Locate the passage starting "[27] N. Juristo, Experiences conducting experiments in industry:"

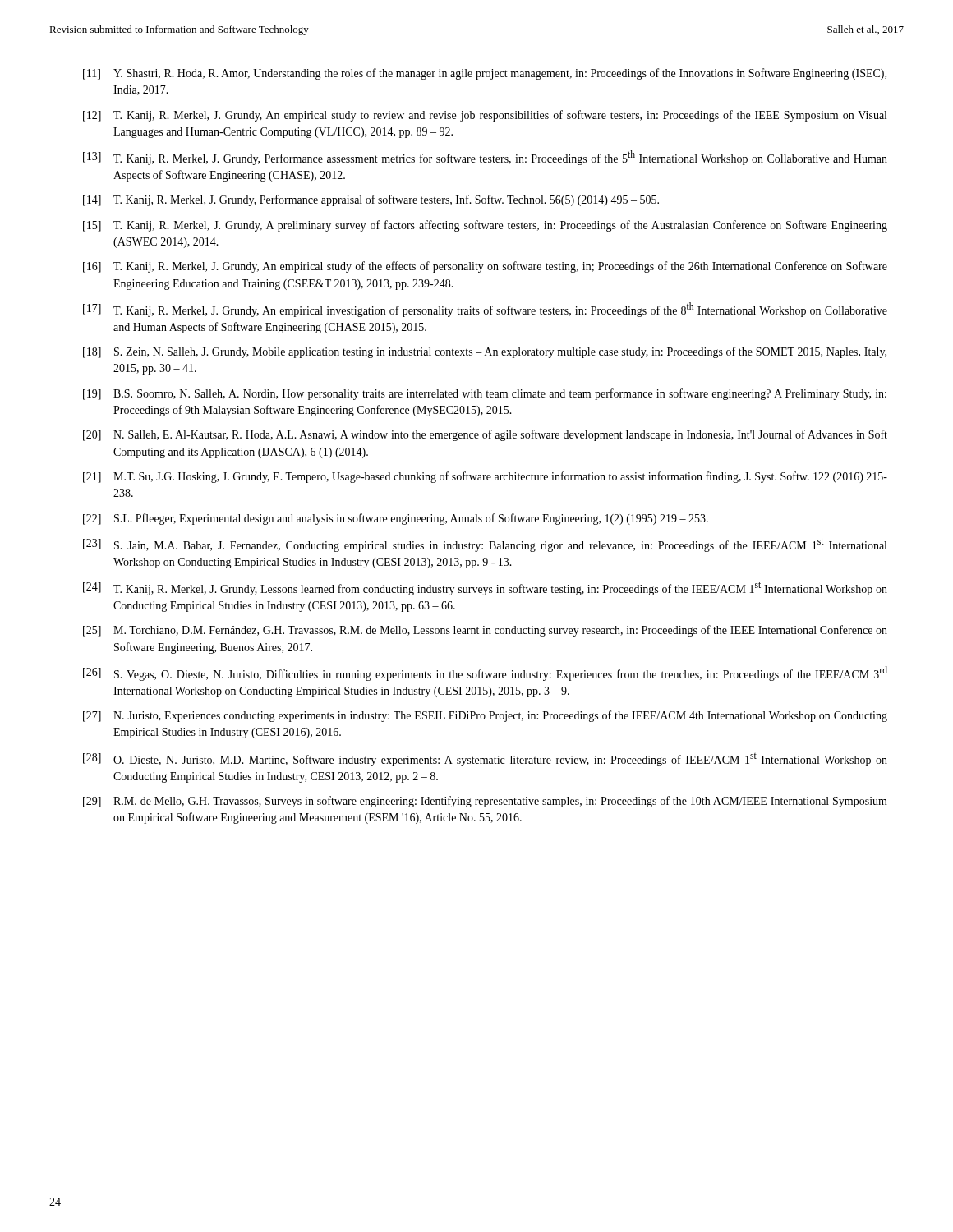[x=485, y=725]
